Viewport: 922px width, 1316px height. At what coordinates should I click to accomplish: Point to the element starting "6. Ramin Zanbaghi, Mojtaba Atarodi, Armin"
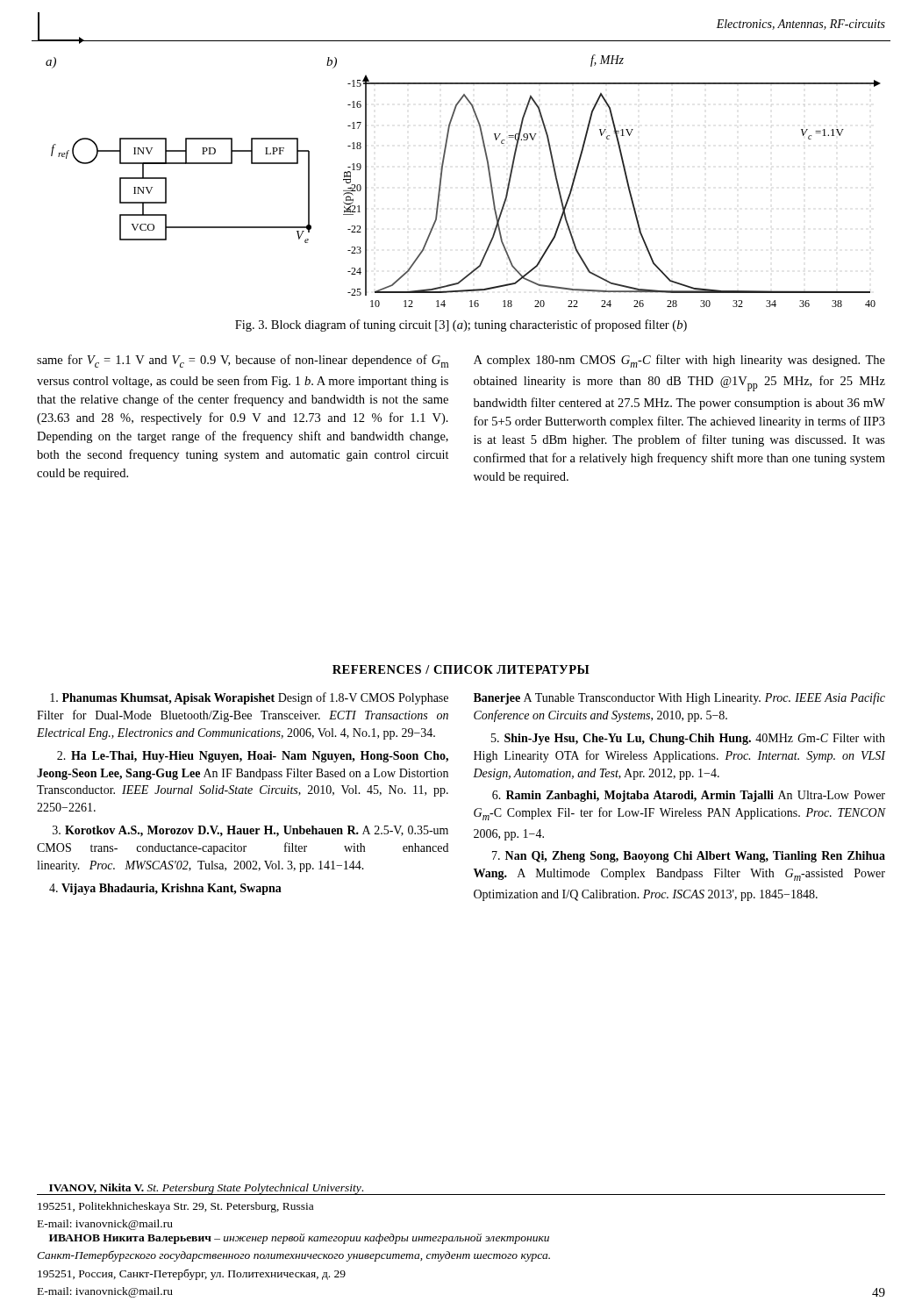pos(679,815)
